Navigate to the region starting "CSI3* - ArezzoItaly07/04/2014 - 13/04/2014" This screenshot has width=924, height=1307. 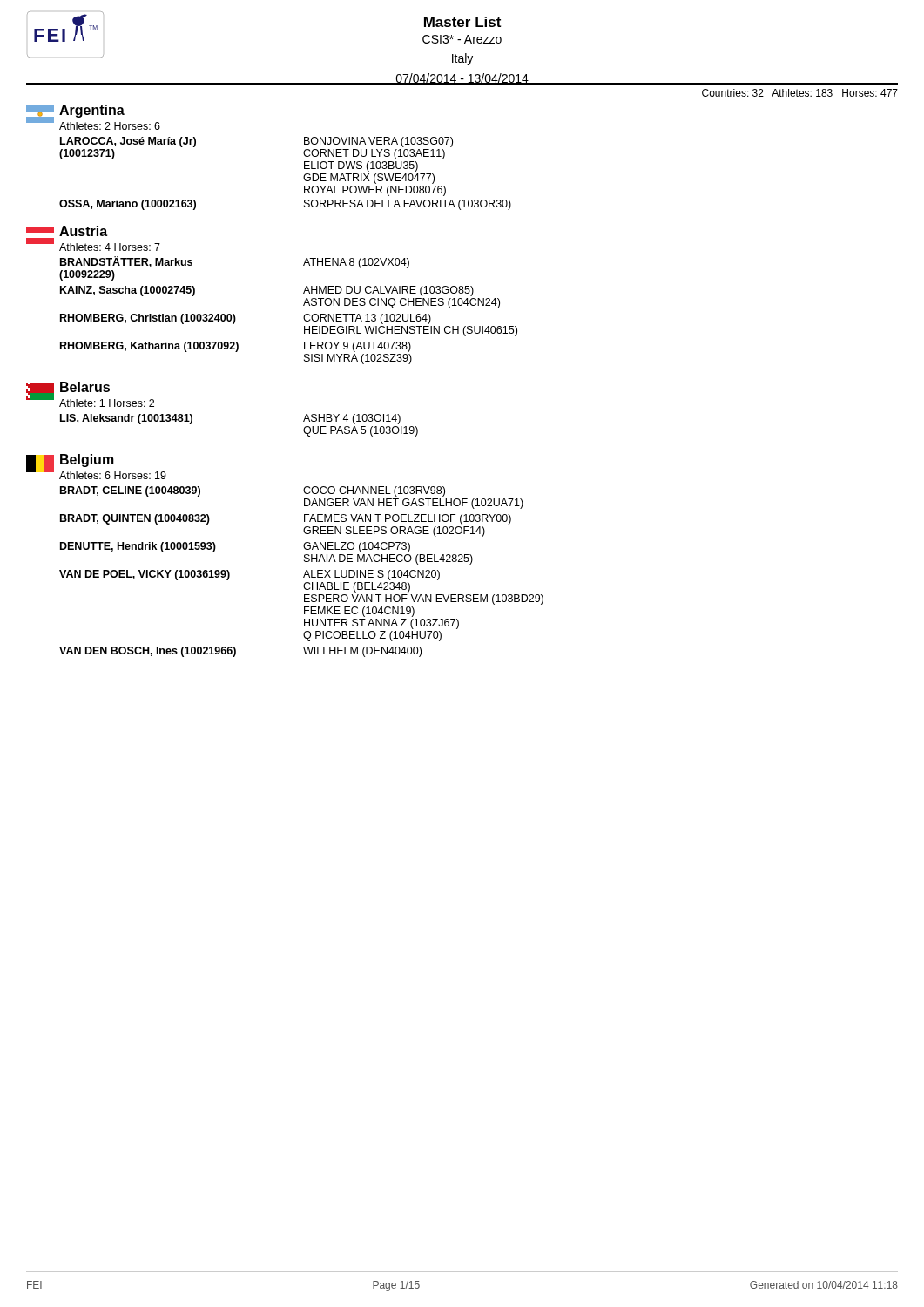[462, 59]
